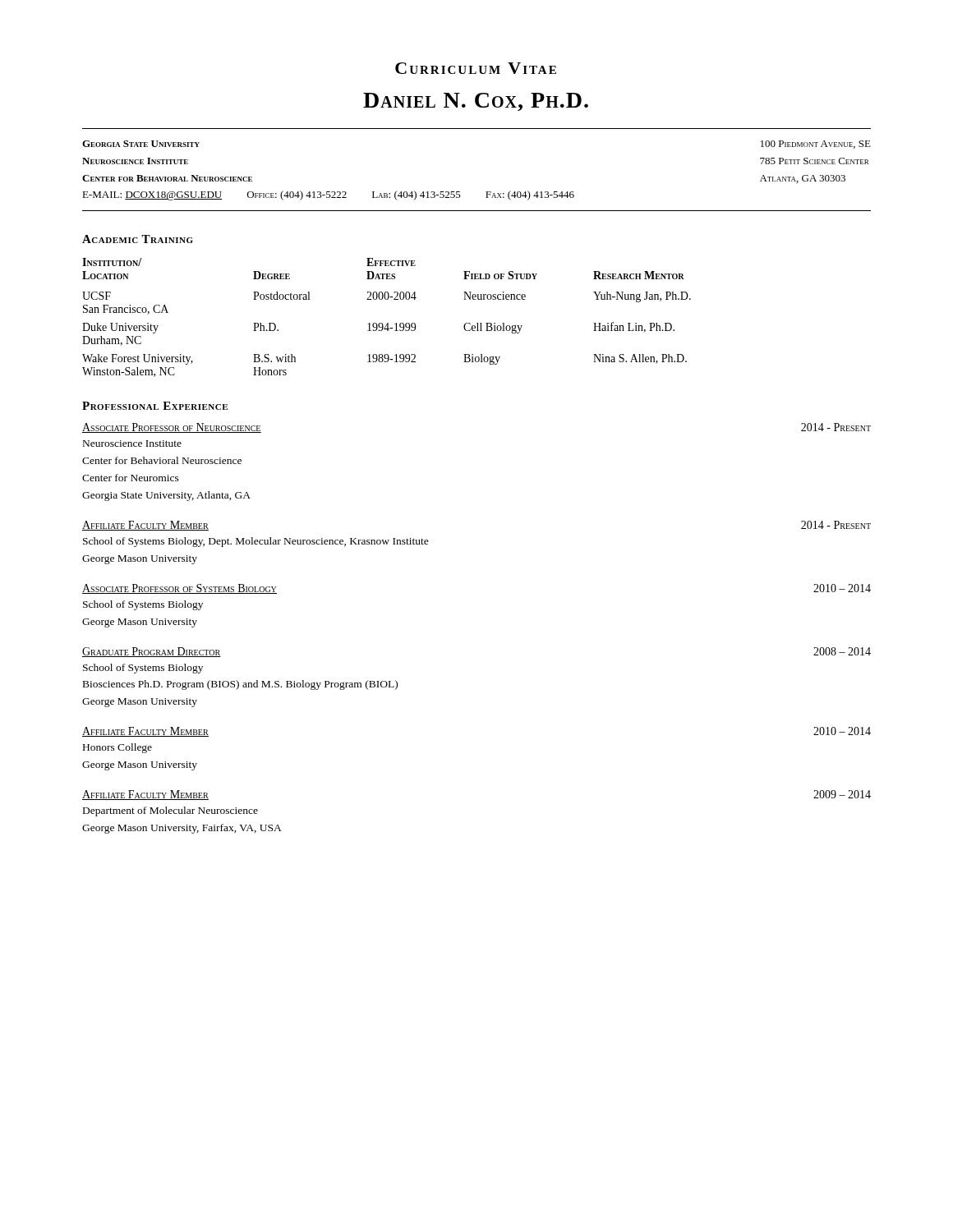Select the text block that says "Affiliate Faculty Member 2010 – 2014"

pos(145,731)
